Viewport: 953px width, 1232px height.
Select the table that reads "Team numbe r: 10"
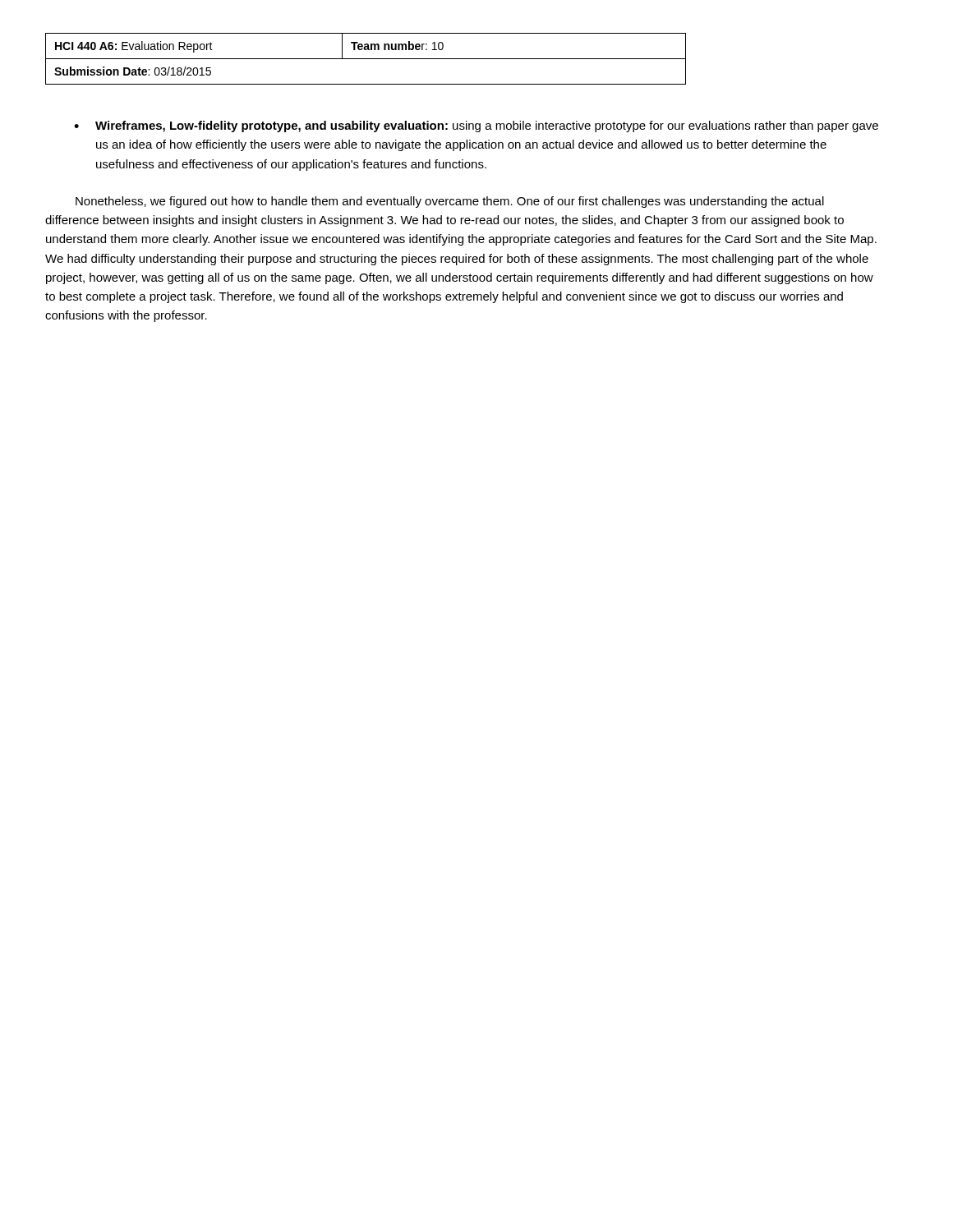[x=366, y=59]
